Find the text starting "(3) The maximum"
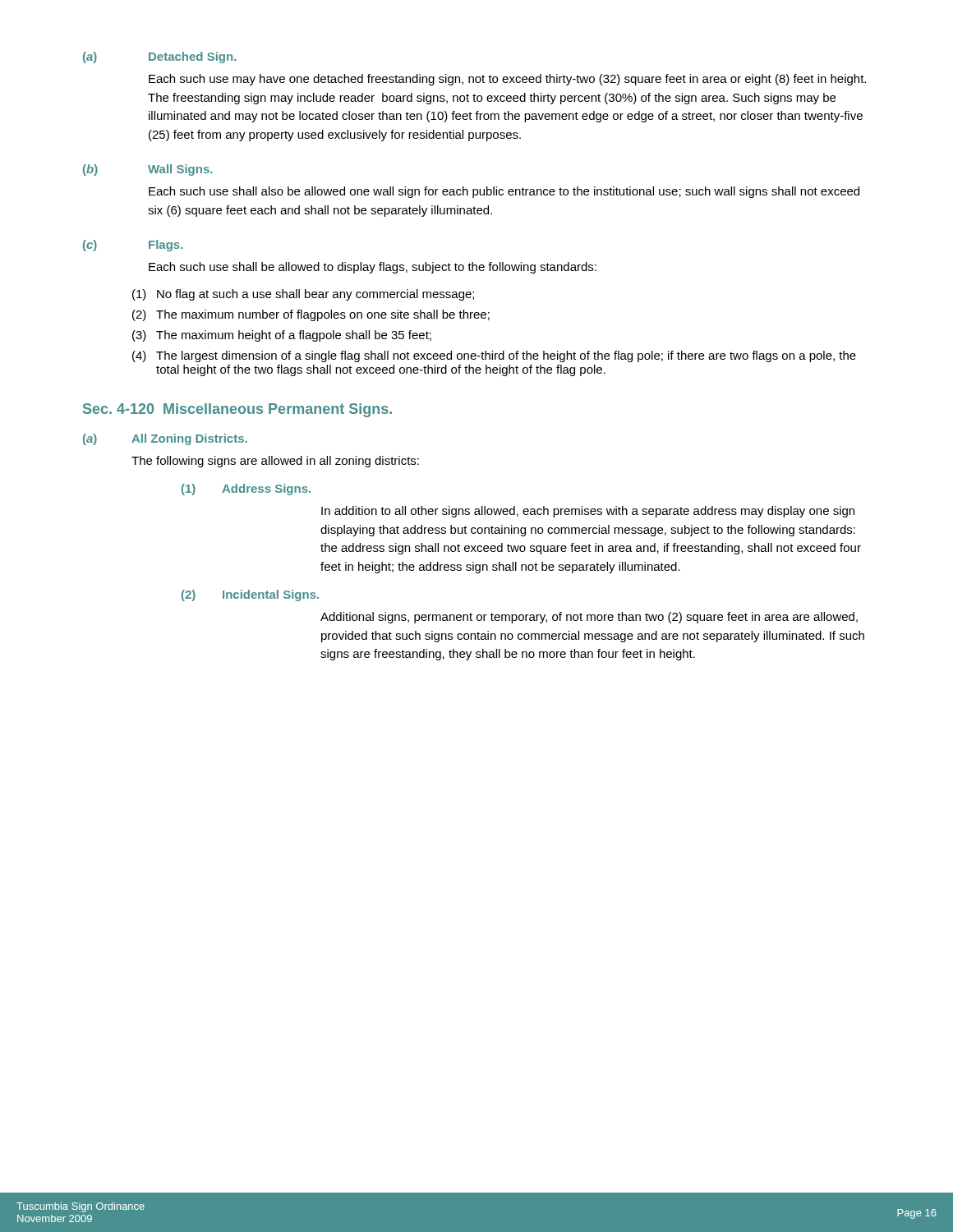 click(x=282, y=336)
